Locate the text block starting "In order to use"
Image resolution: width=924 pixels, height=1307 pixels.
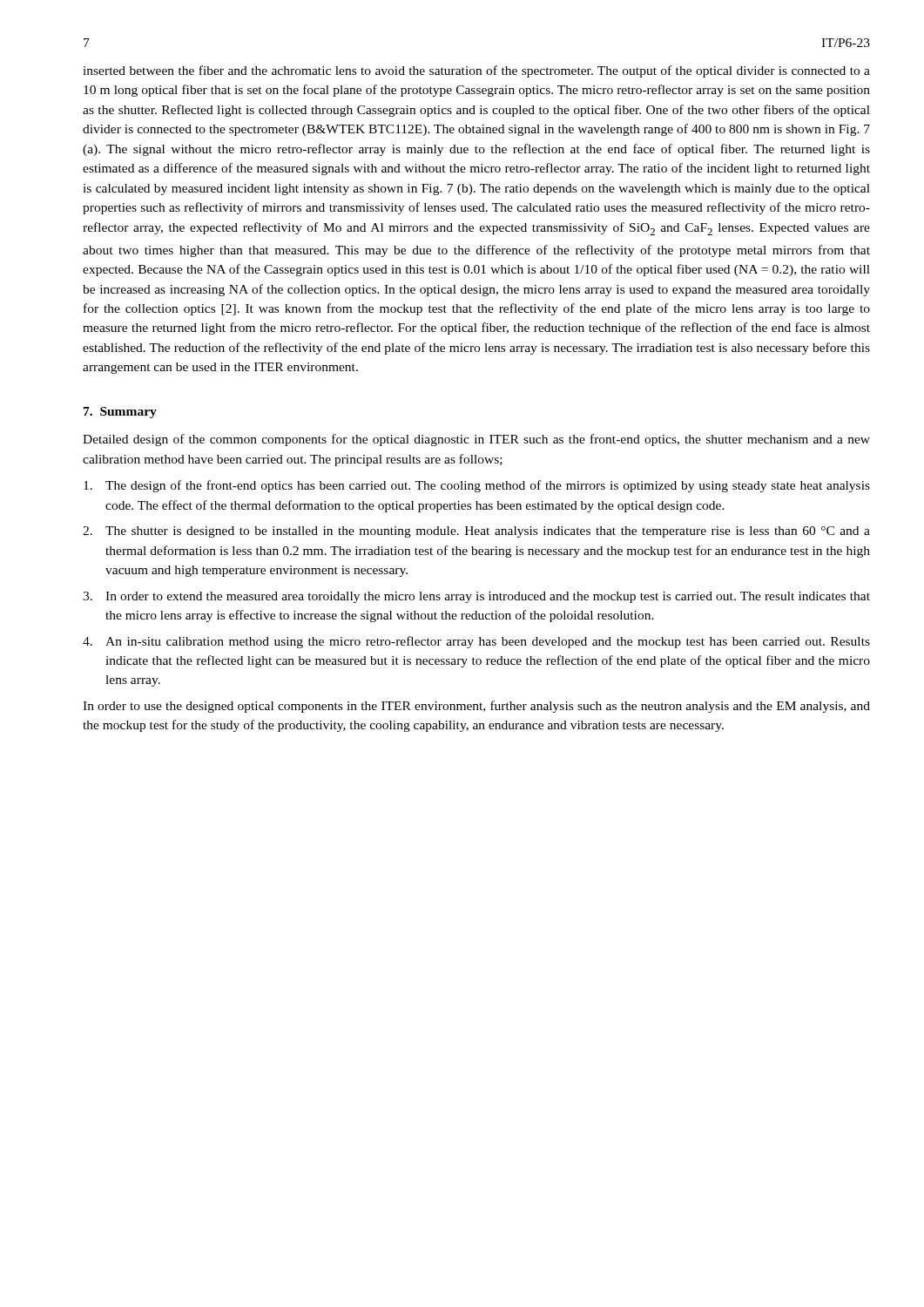[x=476, y=715]
